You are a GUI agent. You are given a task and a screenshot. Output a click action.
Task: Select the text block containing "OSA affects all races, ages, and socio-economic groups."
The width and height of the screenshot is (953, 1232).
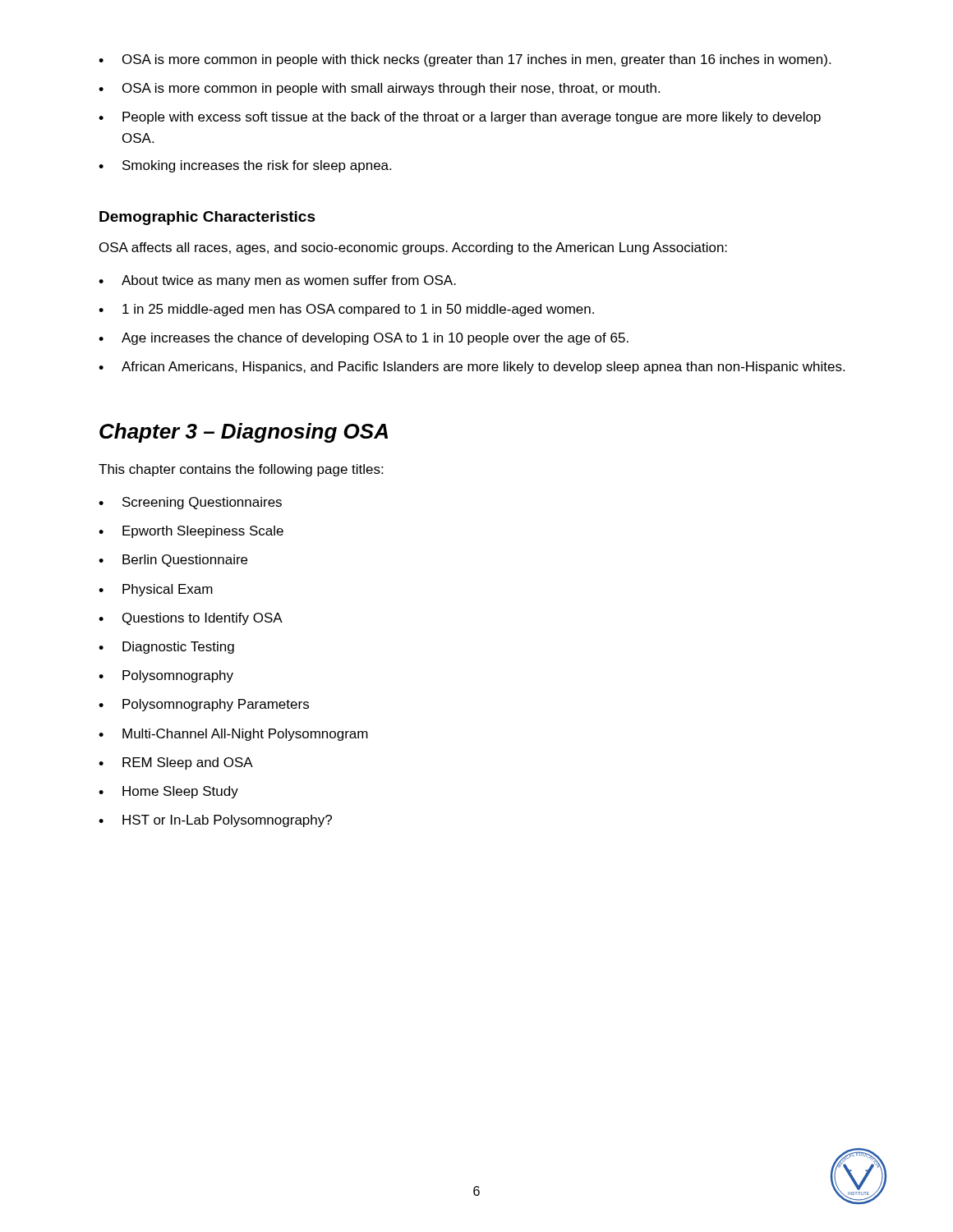point(413,247)
